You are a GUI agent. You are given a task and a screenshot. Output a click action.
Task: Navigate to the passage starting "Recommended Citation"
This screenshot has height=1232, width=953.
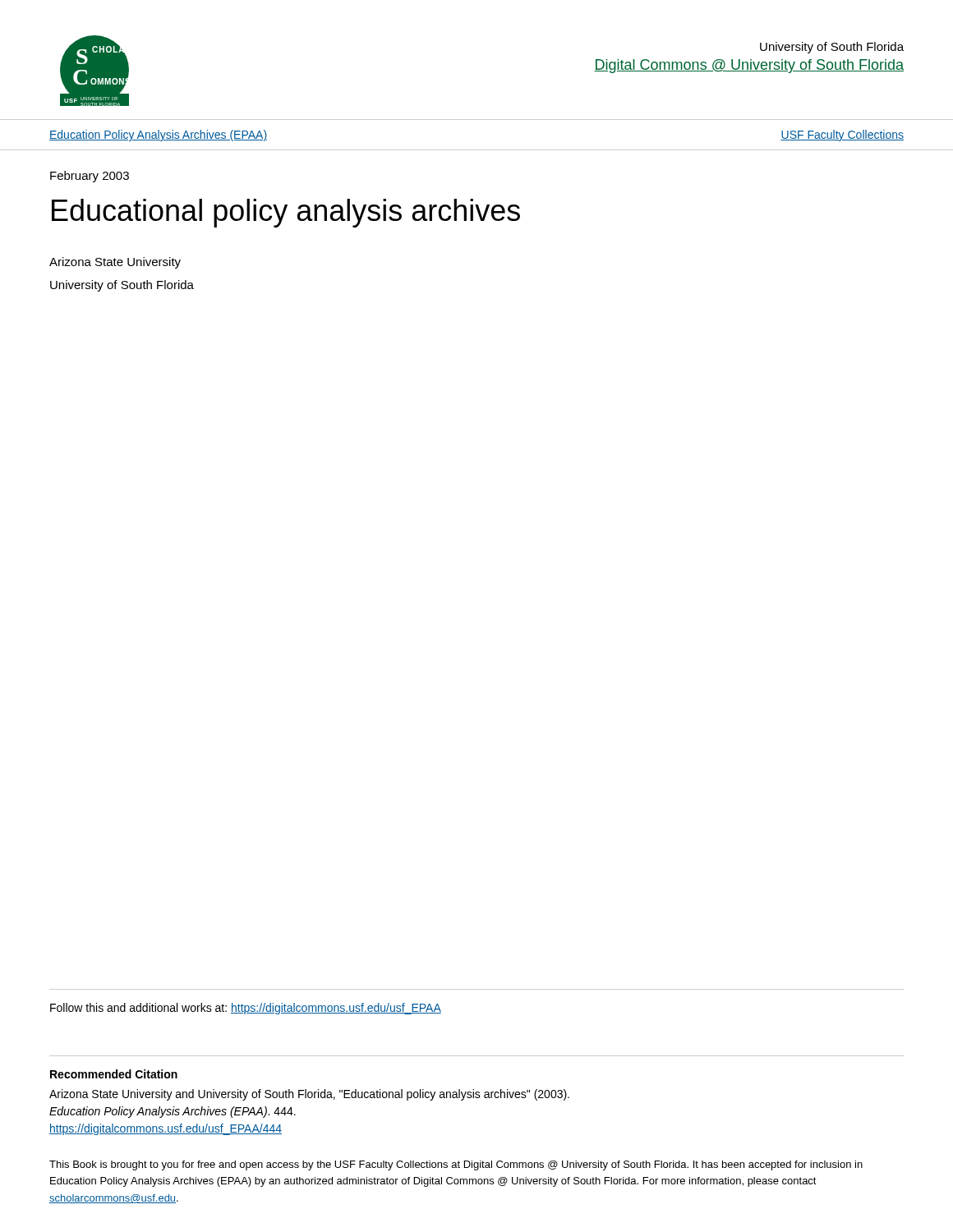coord(114,1074)
